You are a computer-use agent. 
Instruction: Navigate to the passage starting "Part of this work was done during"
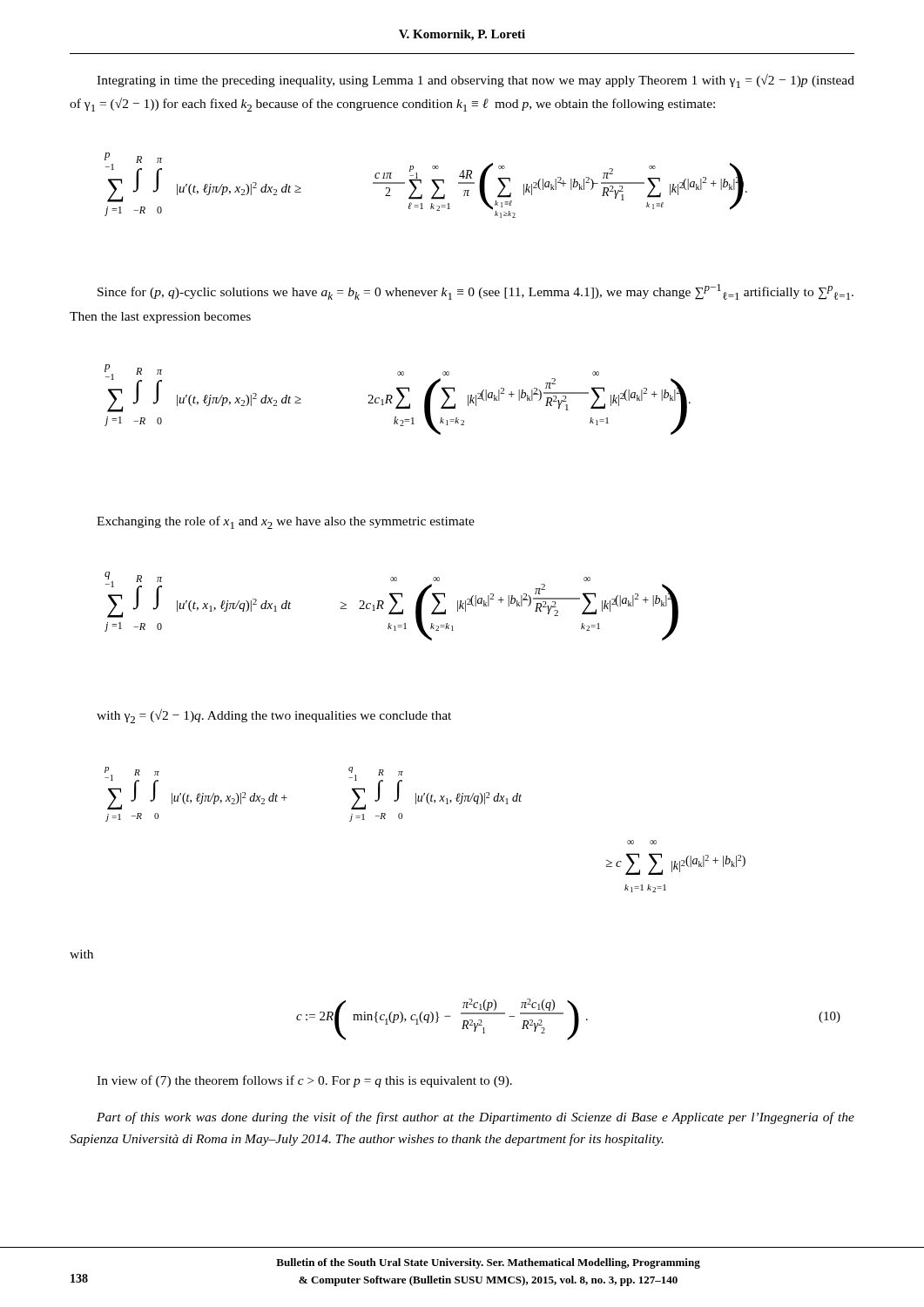[x=462, y=1128]
